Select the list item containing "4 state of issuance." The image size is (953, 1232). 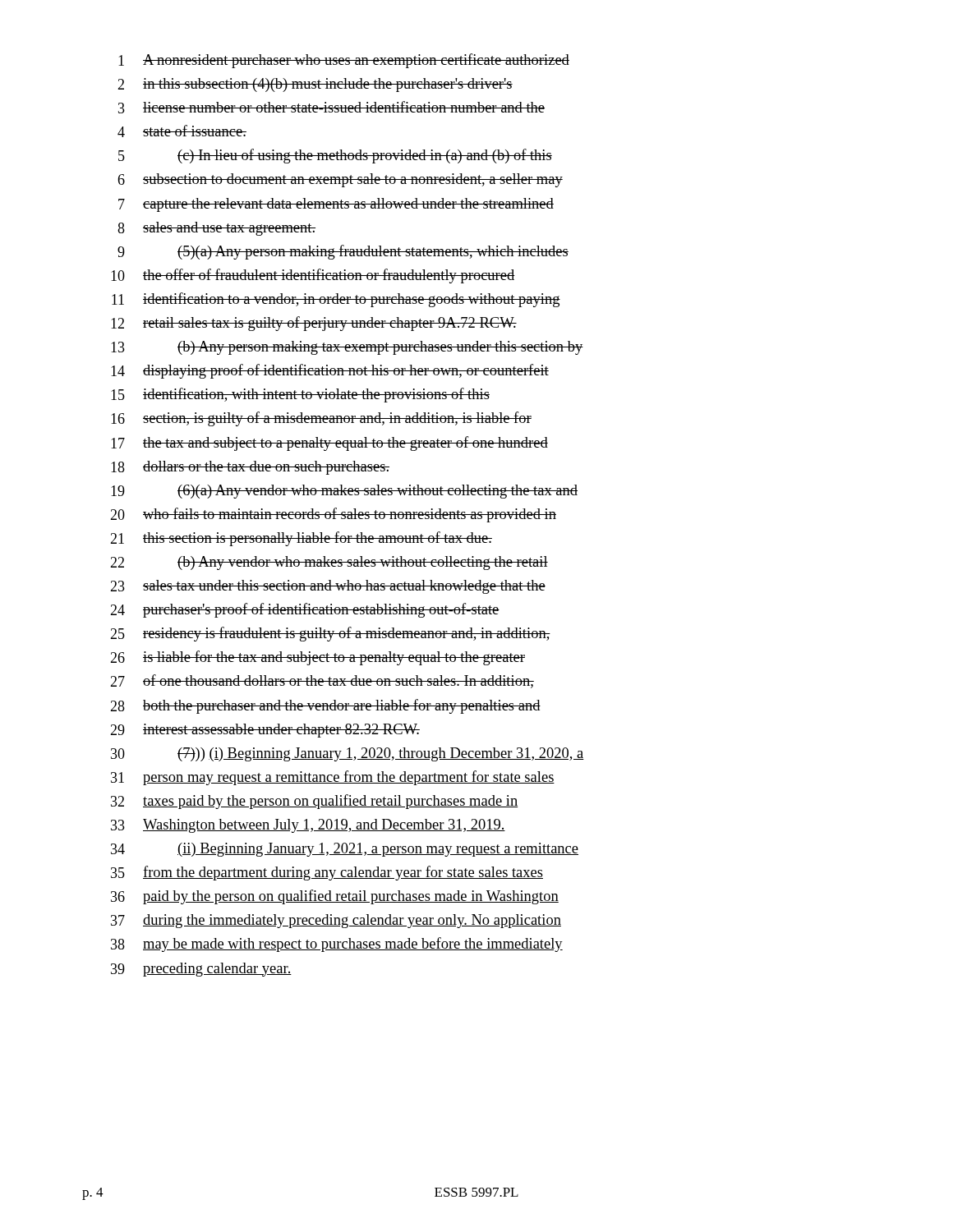[x=182, y=131]
